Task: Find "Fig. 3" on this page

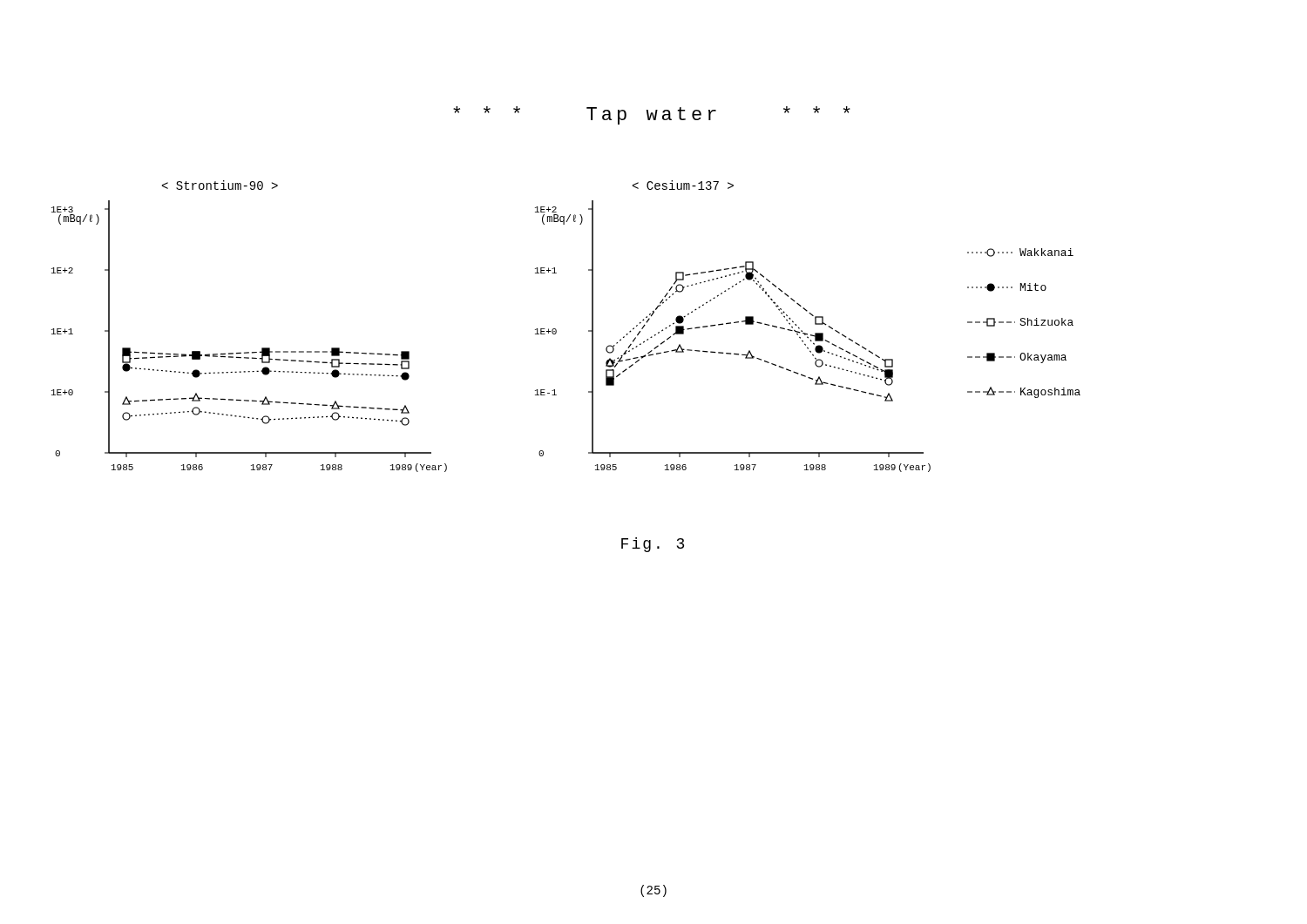Action: [x=654, y=544]
